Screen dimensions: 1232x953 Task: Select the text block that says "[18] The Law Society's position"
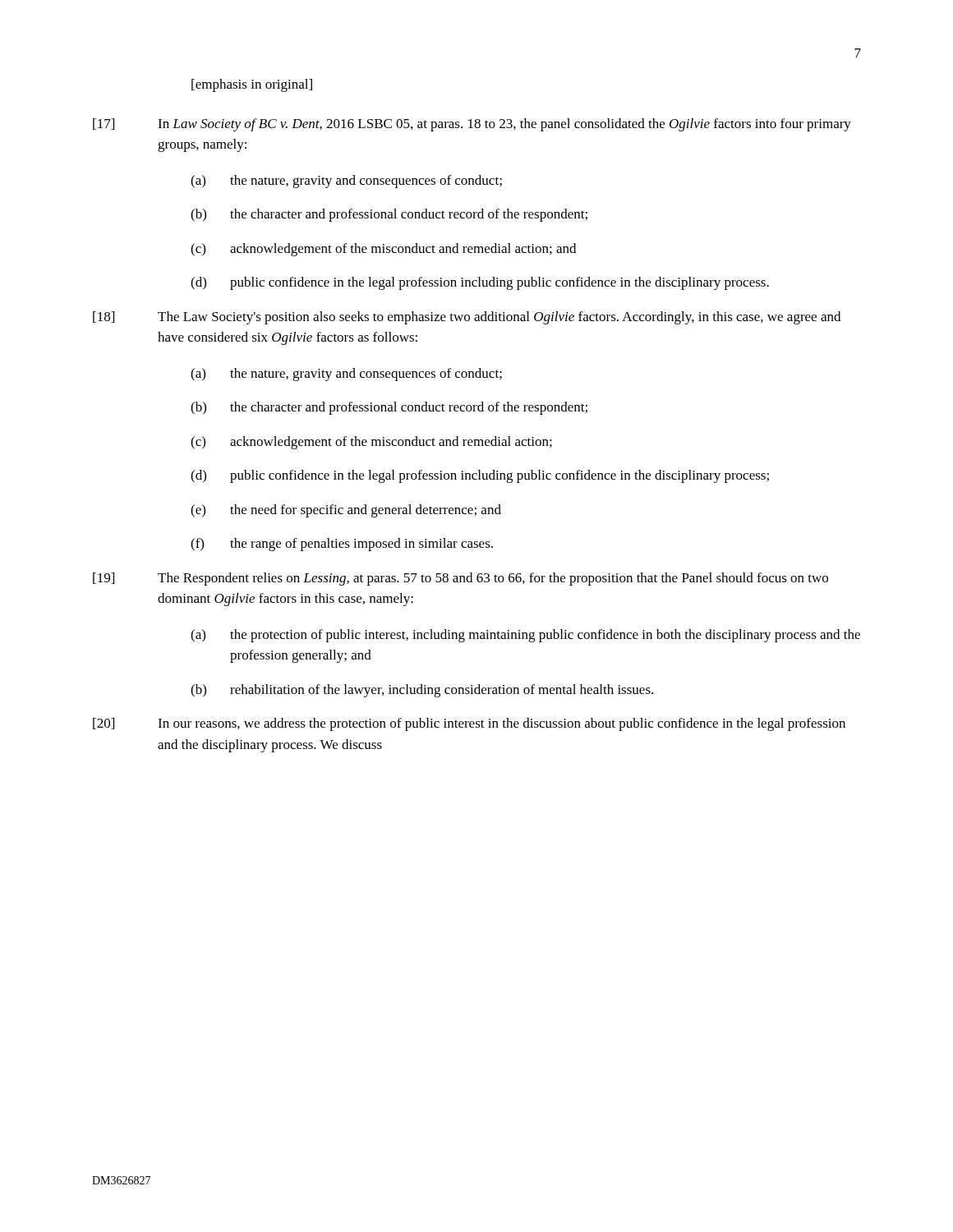point(476,327)
